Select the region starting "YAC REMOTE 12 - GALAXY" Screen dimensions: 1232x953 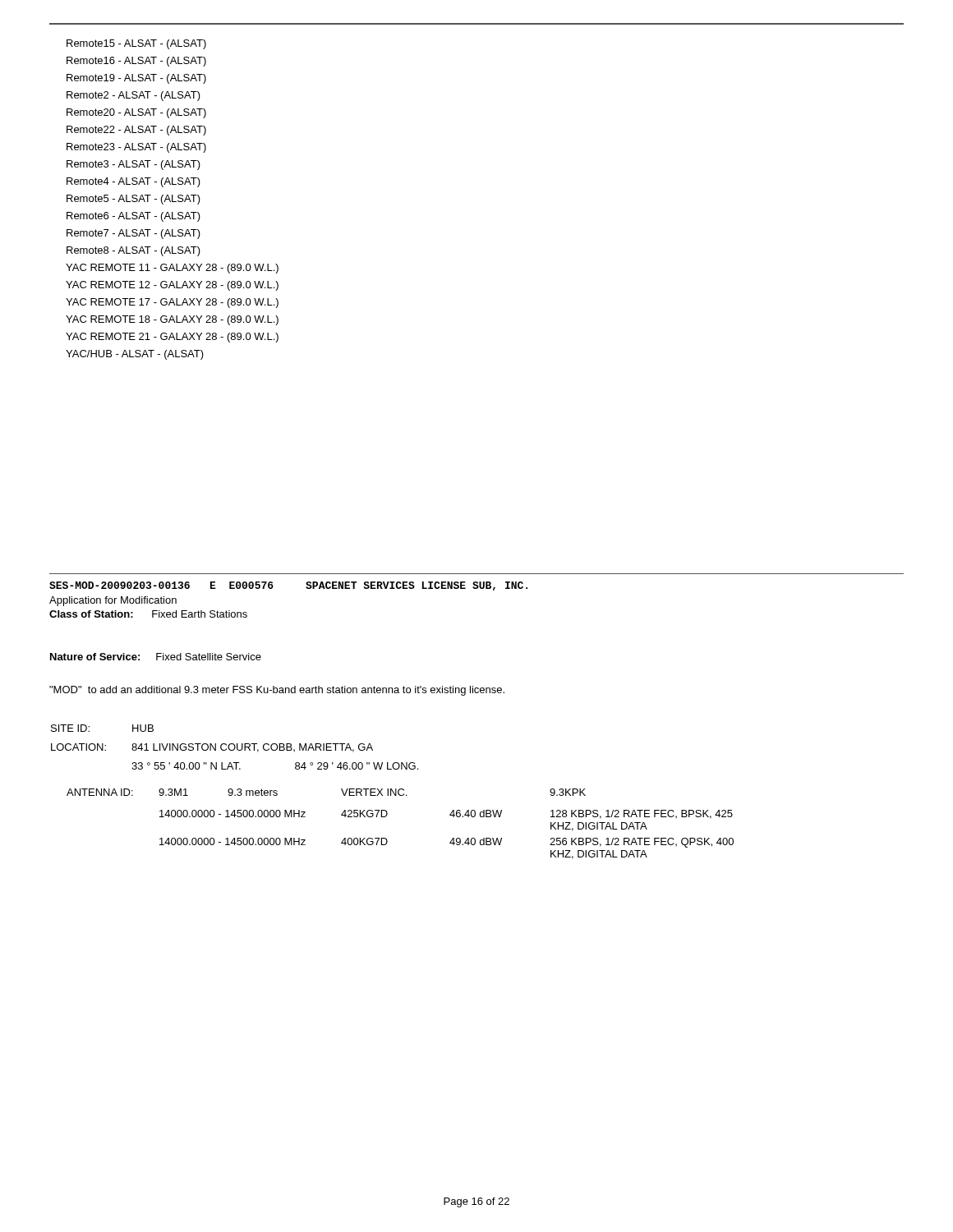click(172, 285)
